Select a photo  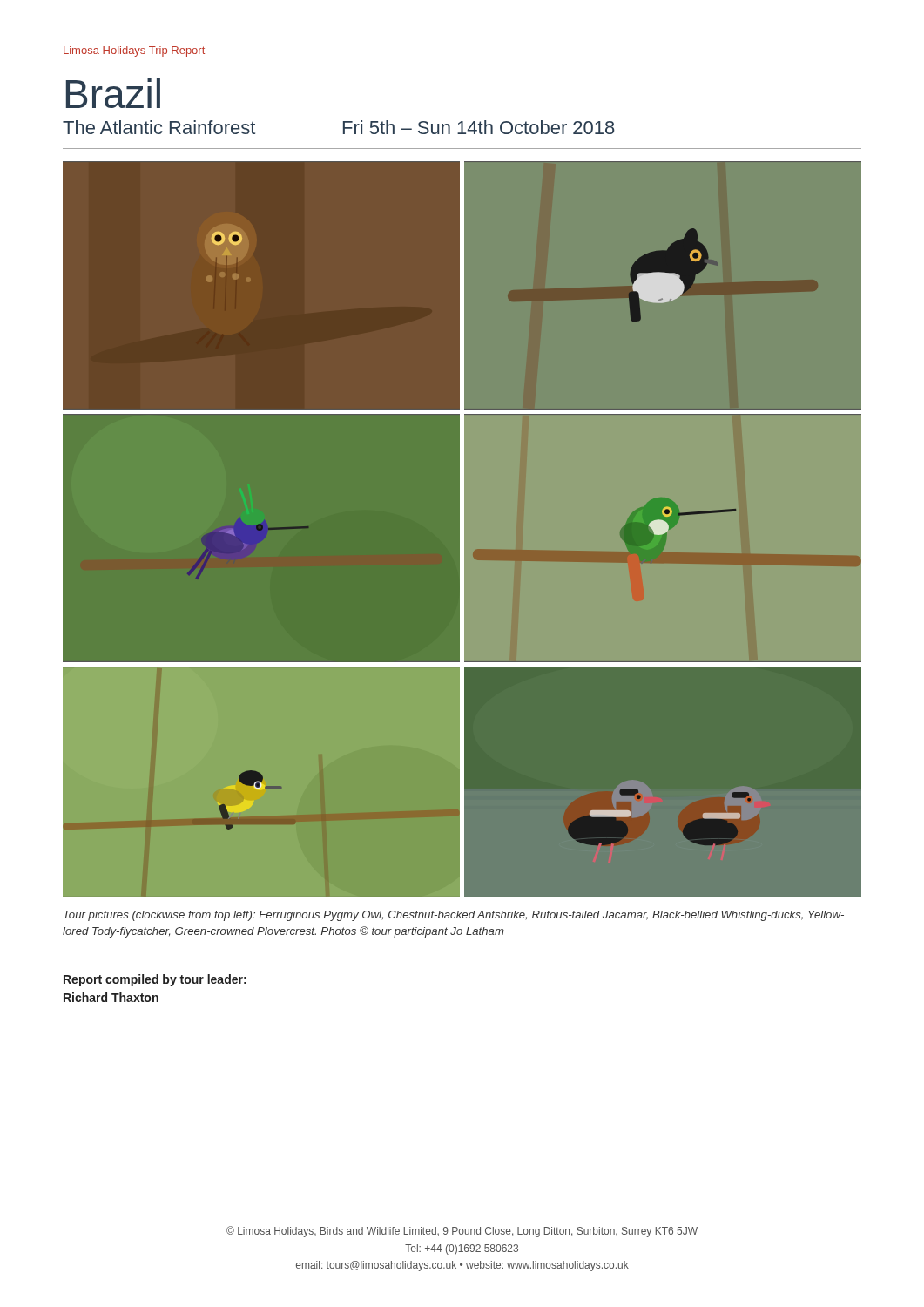click(x=462, y=529)
